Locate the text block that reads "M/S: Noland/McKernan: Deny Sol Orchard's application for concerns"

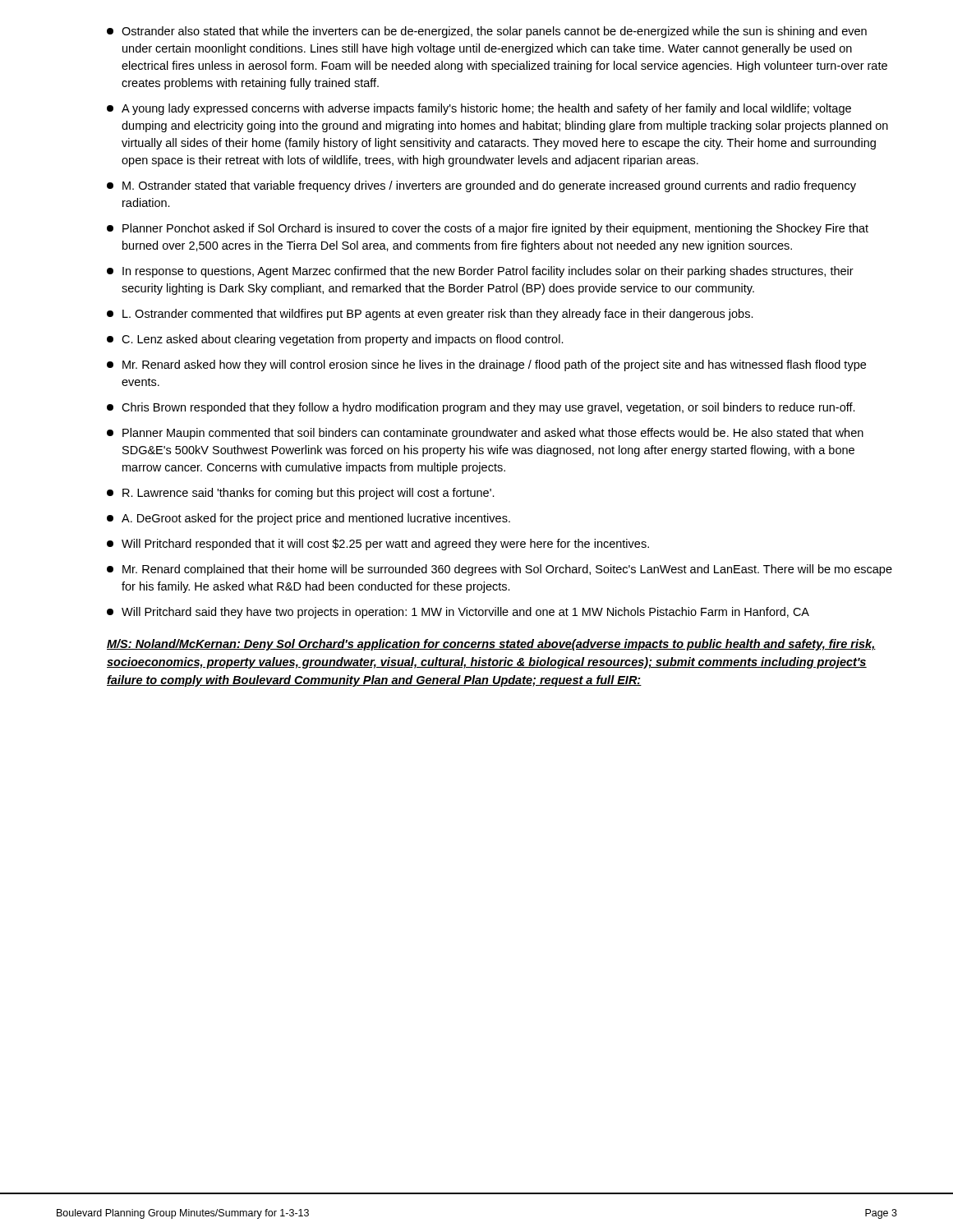click(491, 662)
